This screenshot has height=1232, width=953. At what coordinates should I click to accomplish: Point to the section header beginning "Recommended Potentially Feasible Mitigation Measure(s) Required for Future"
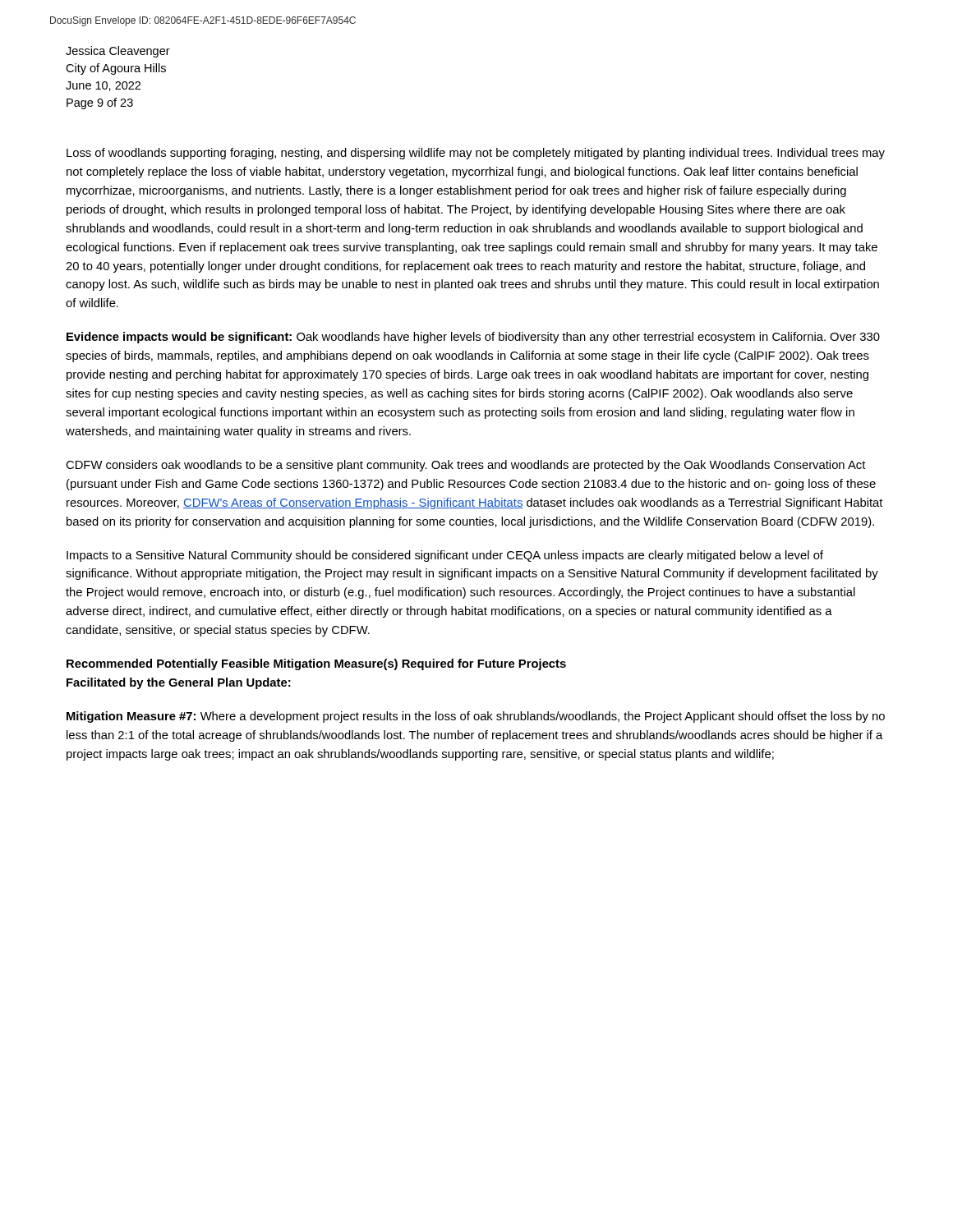(316, 673)
